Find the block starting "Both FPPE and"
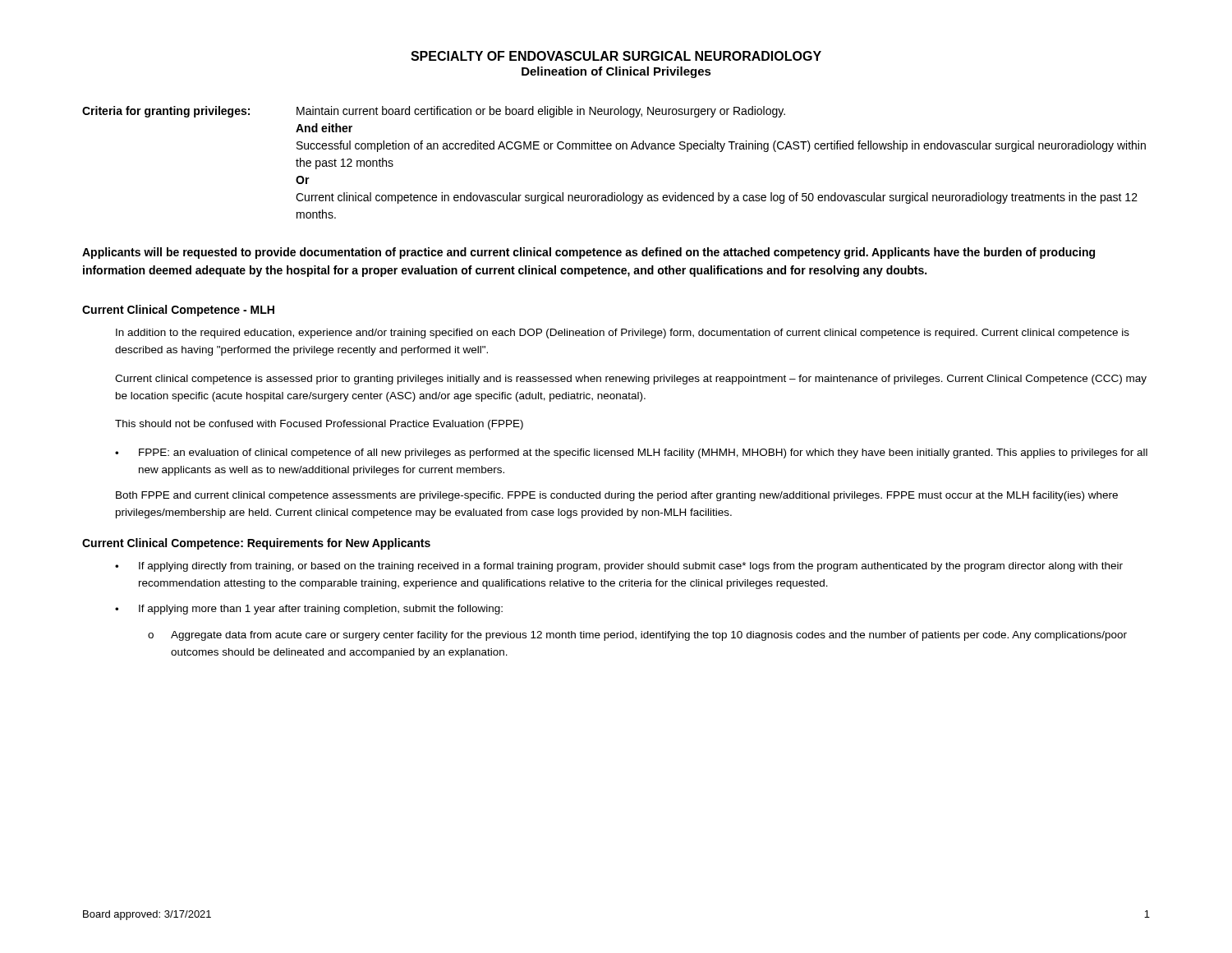 (617, 504)
